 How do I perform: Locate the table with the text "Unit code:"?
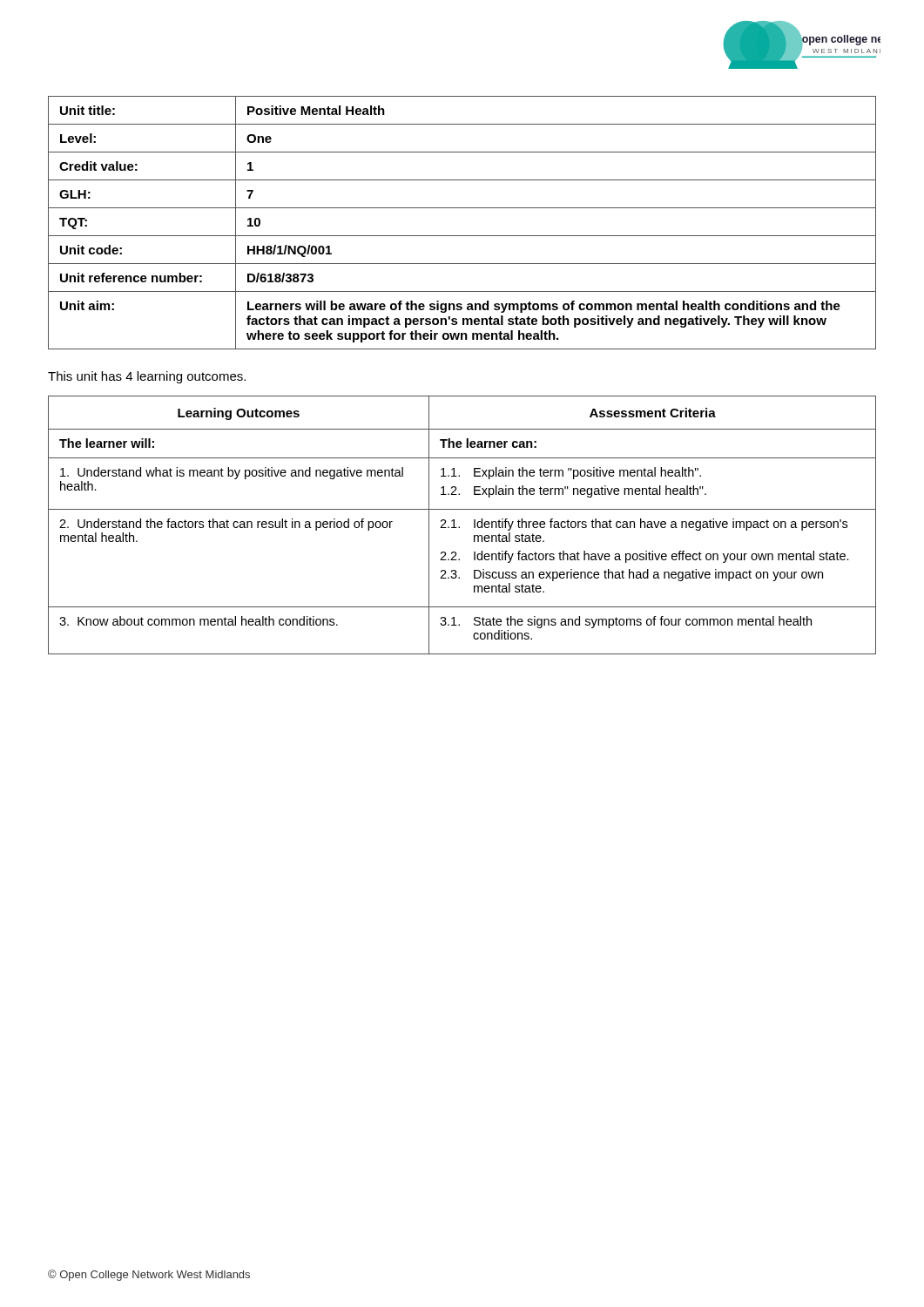click(462, 223)
